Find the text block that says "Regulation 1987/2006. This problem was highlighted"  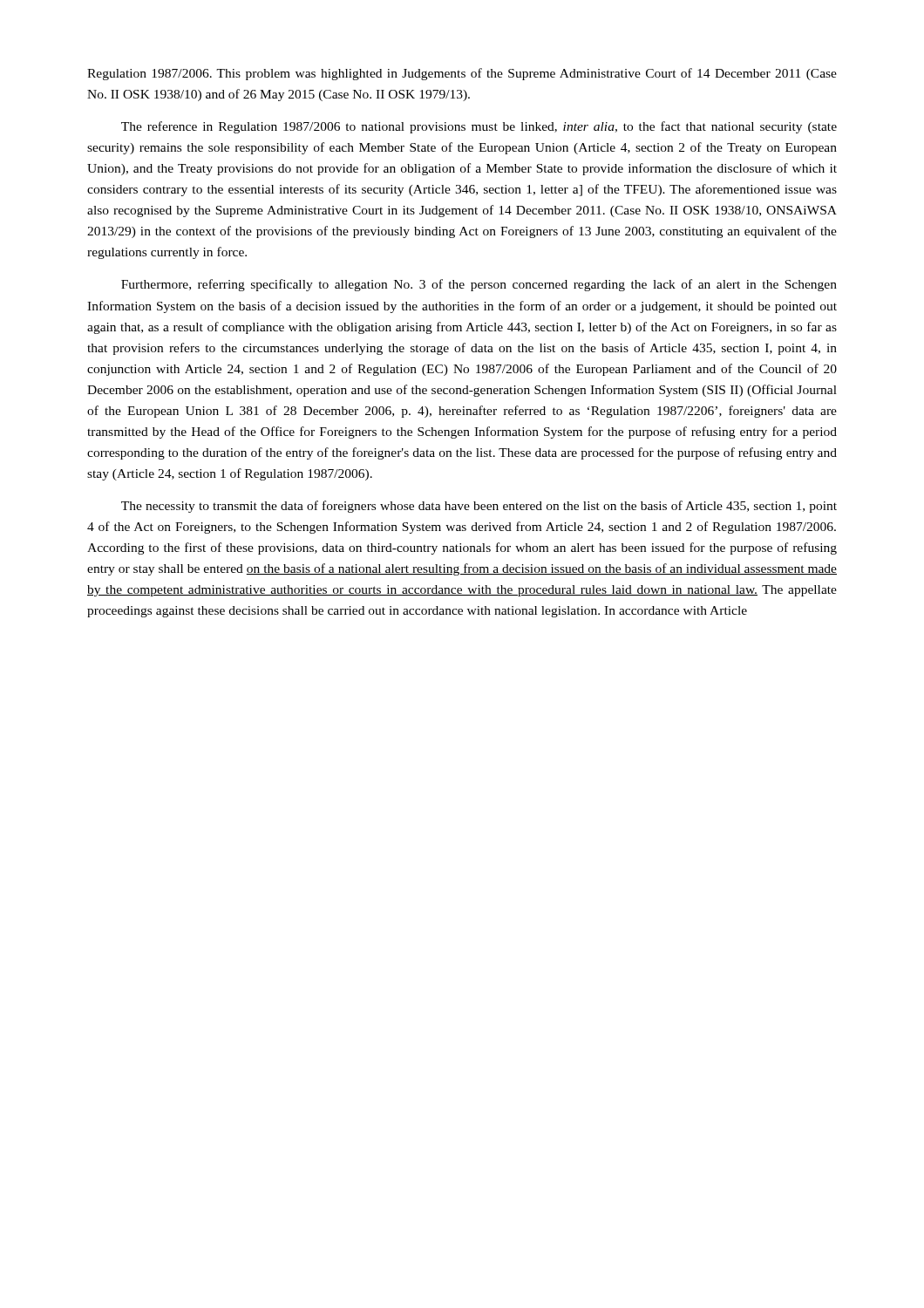(462, 83)
